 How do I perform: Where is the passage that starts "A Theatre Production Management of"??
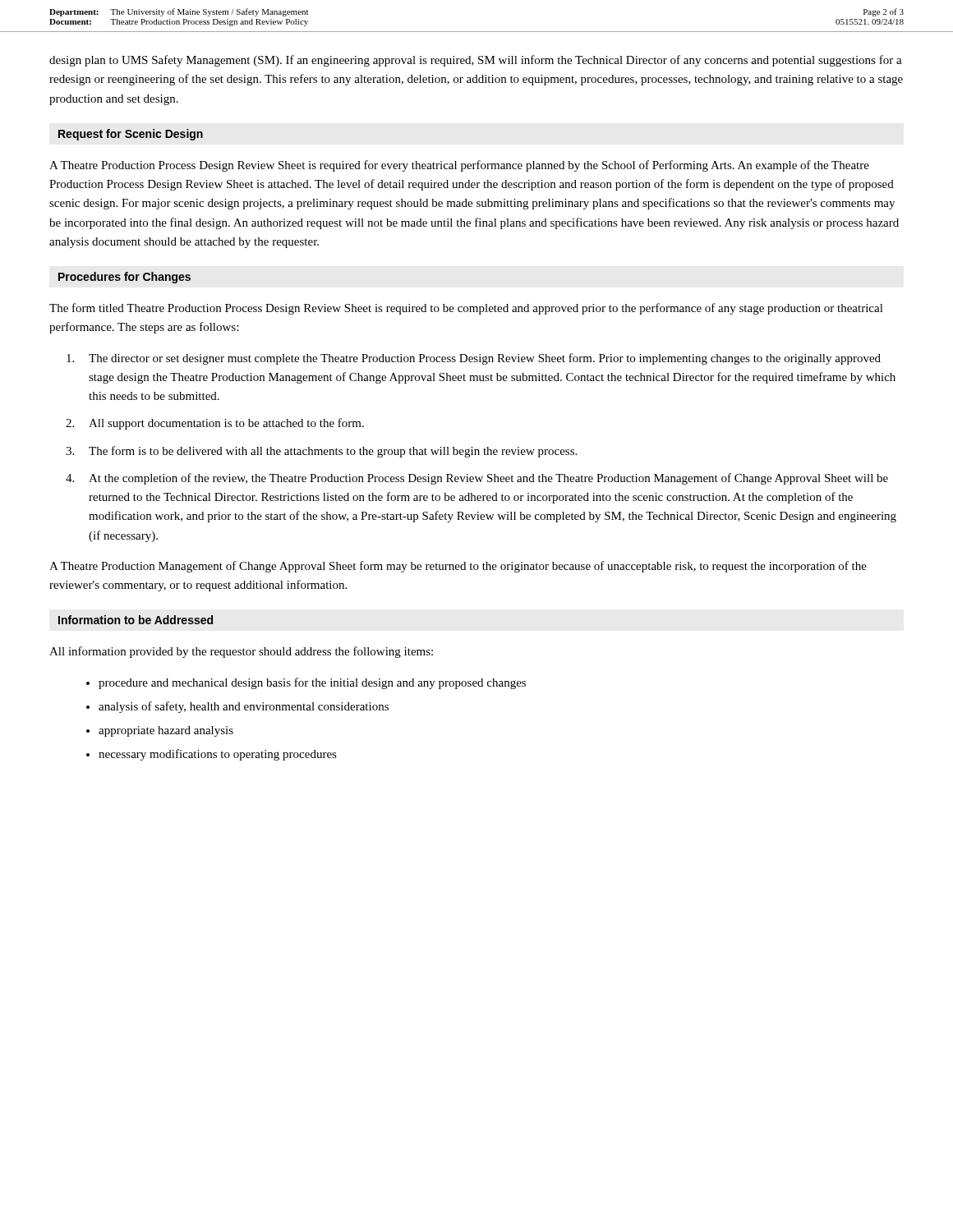click(x=476, y=576)
